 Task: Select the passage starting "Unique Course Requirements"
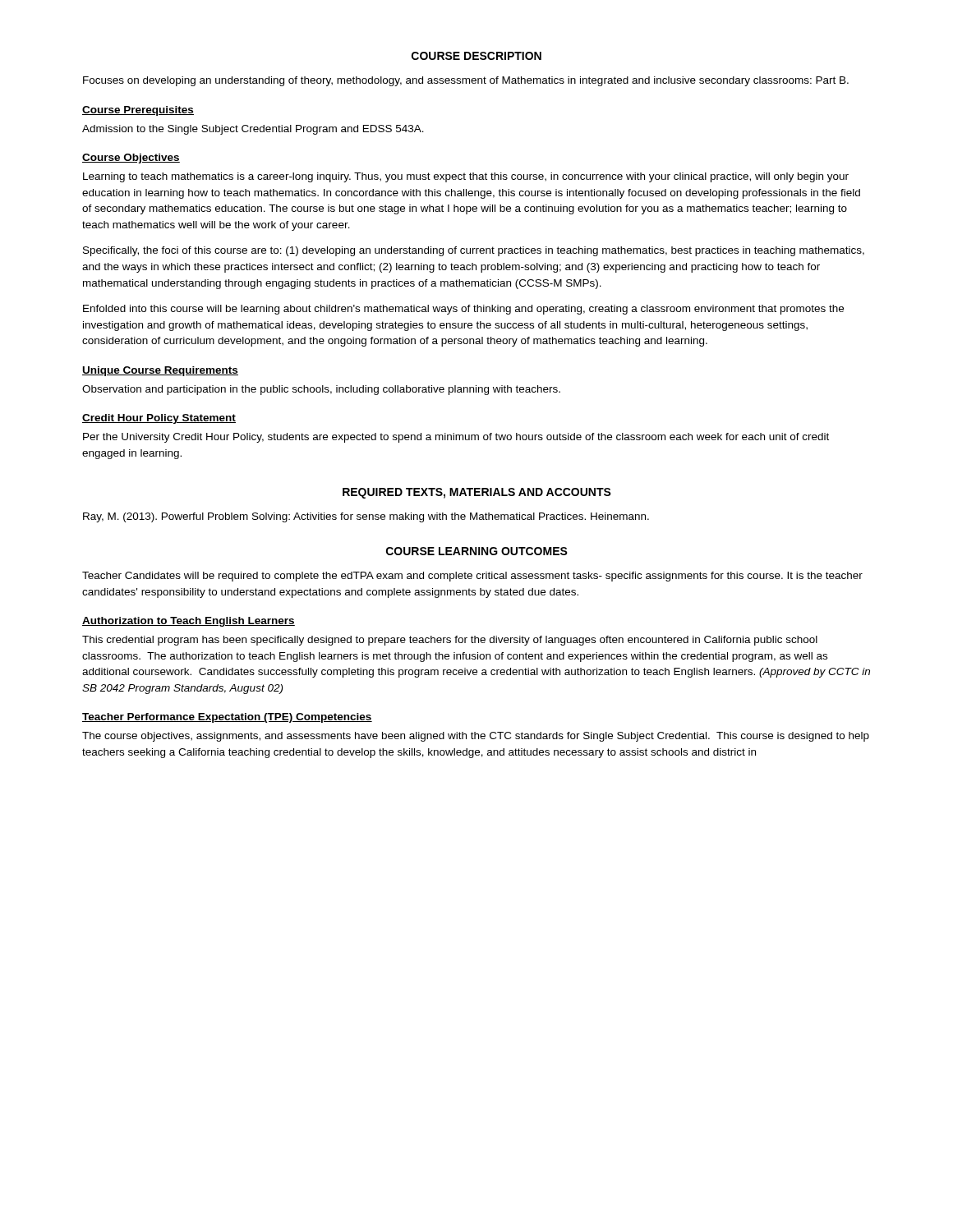[x=160, y=370]
